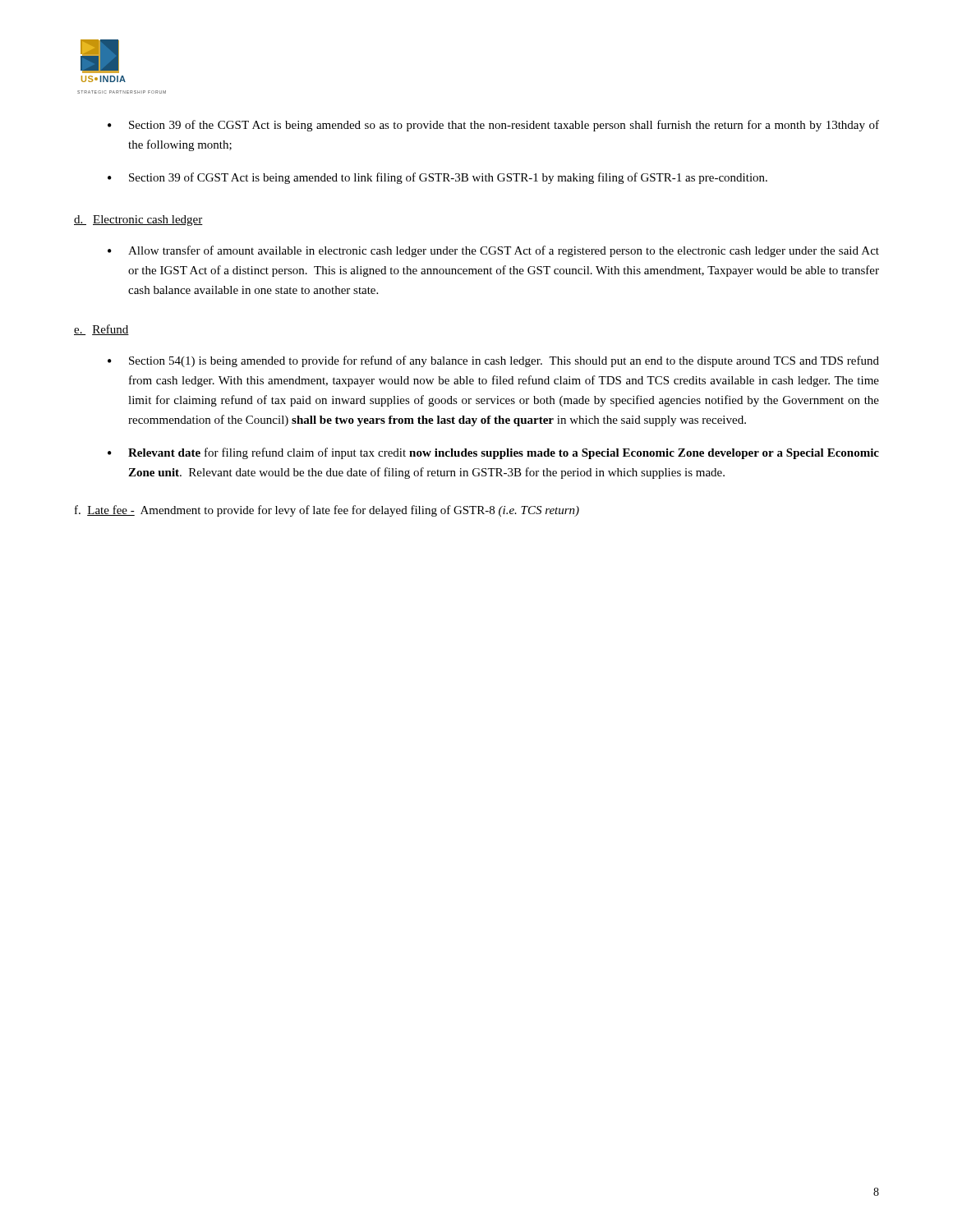
Task: Locate the passage starting "• Section 39 of CGST Act"
Action: (x=493, y=179)
